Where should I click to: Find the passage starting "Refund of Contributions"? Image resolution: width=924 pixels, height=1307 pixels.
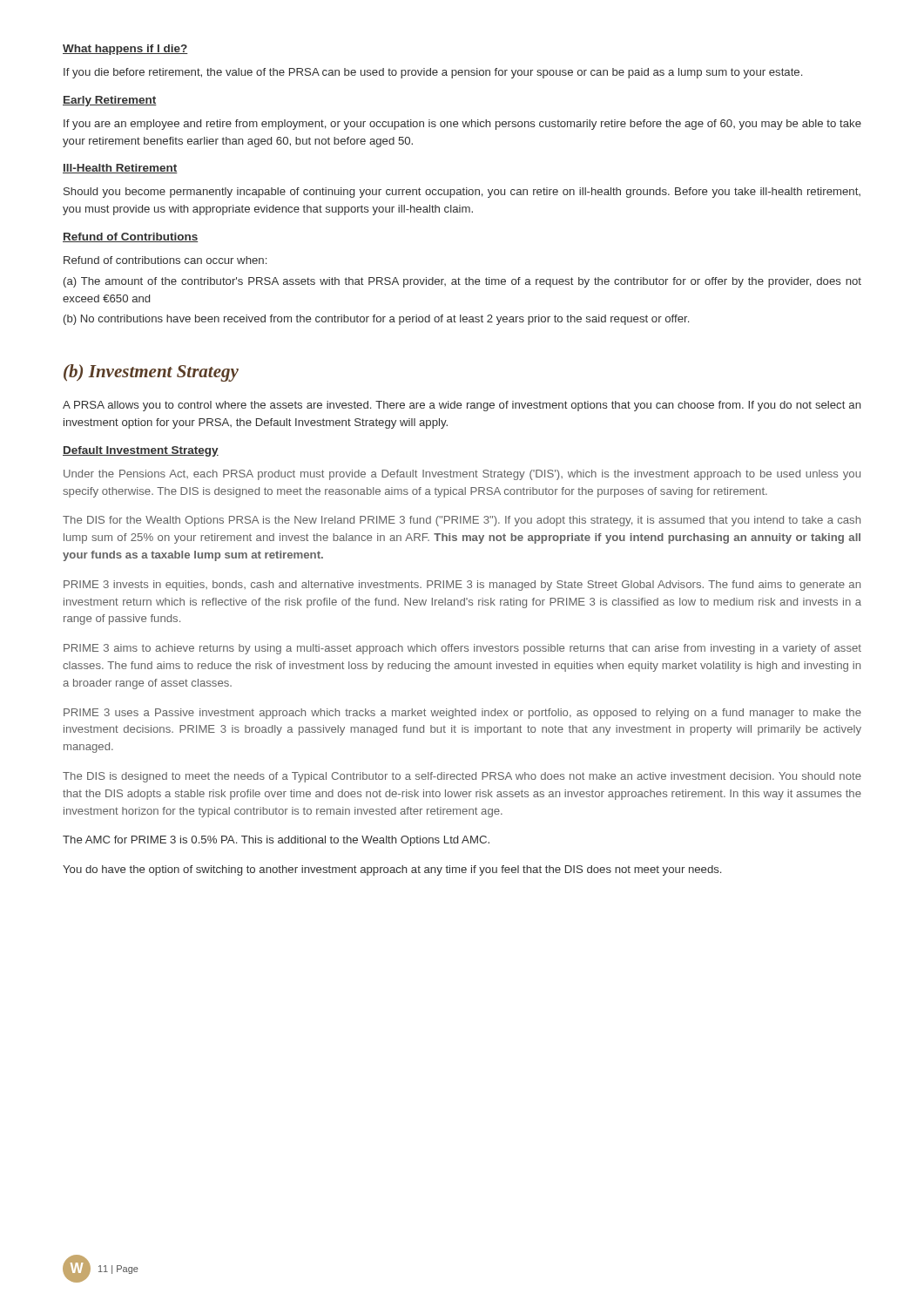130,237
